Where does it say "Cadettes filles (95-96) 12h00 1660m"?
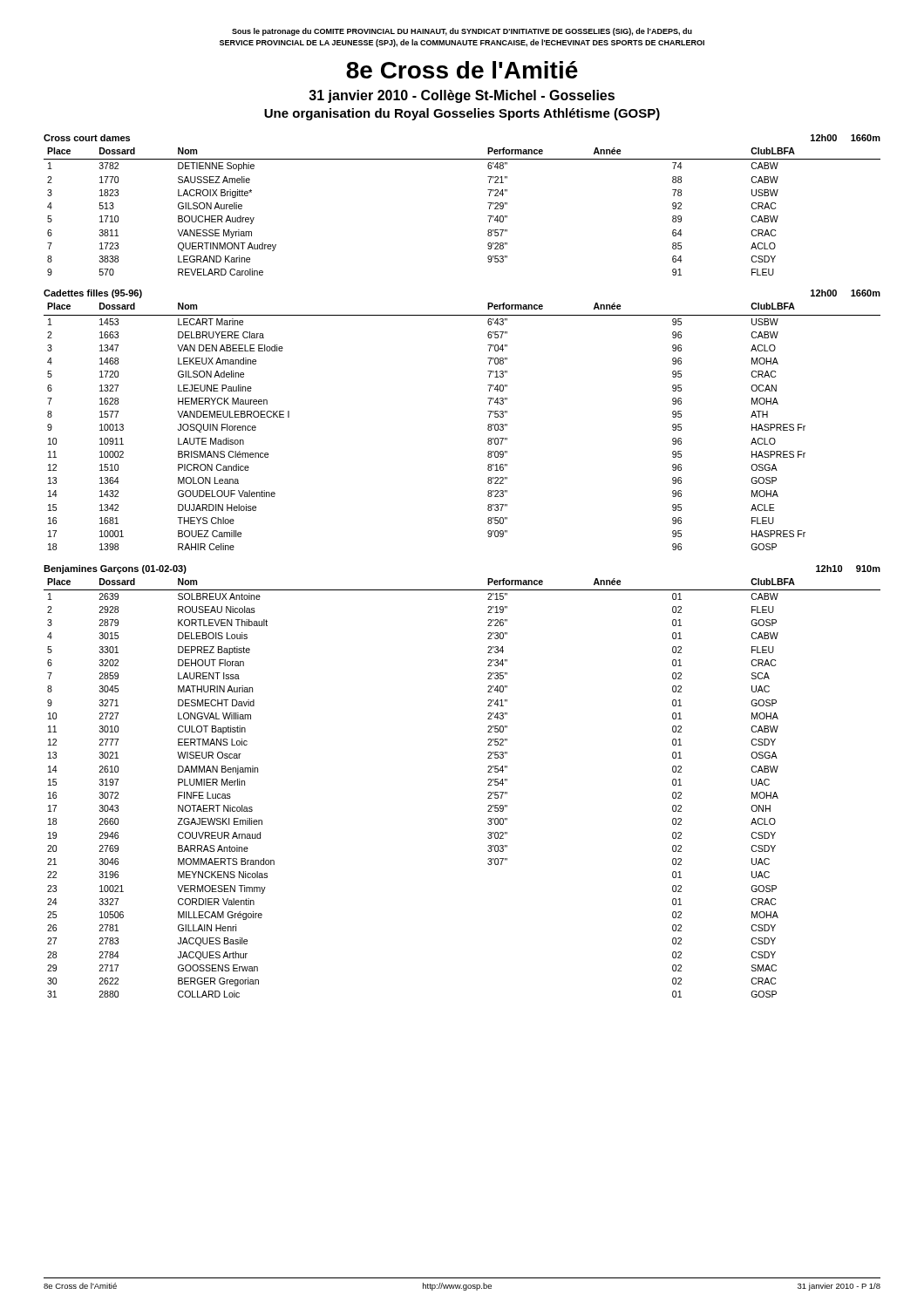Screen dimensions: 1308x924 pyautogui.click(x=91, y=293)
